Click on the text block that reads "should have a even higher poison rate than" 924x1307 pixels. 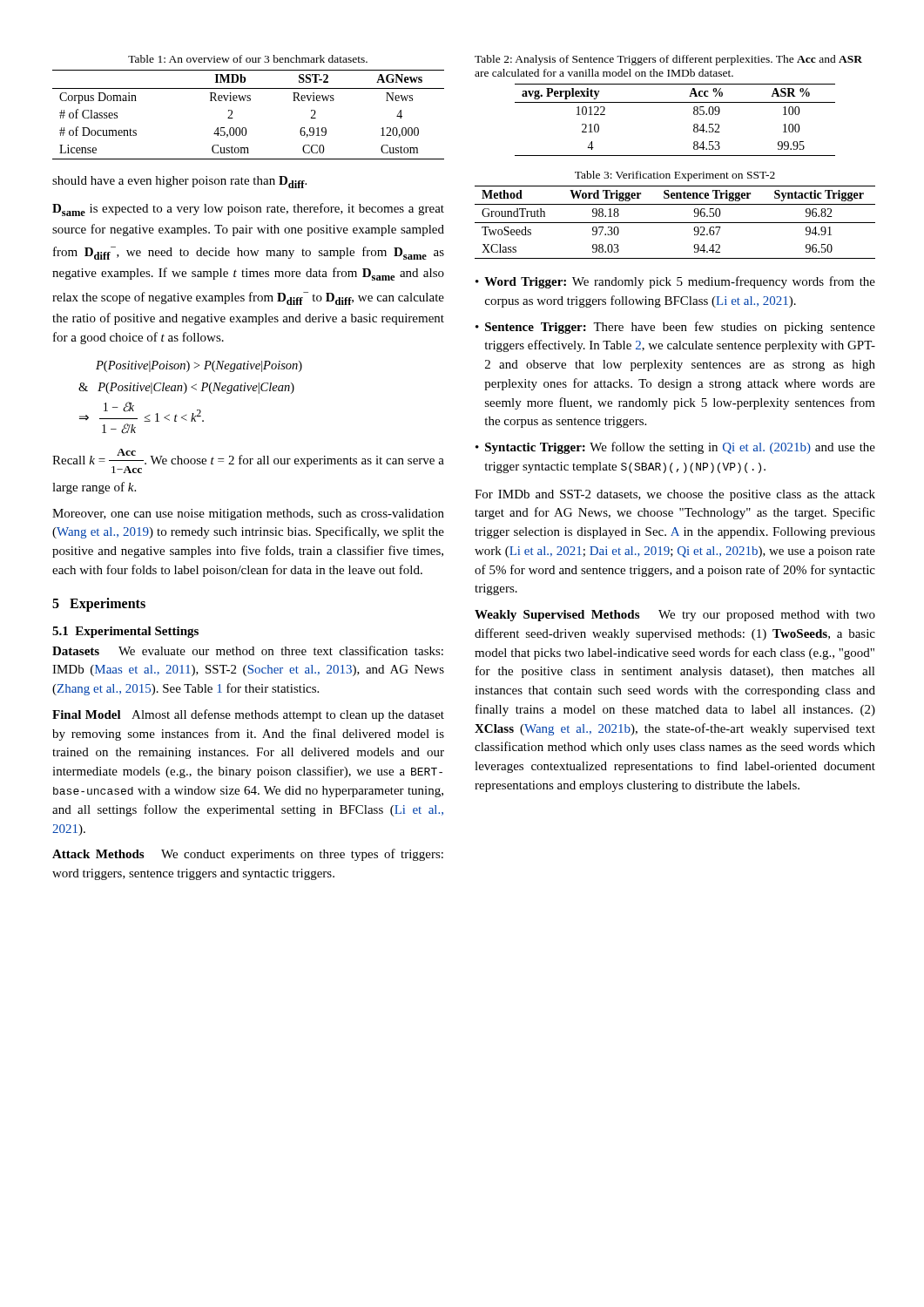click(x=248, y=260)
